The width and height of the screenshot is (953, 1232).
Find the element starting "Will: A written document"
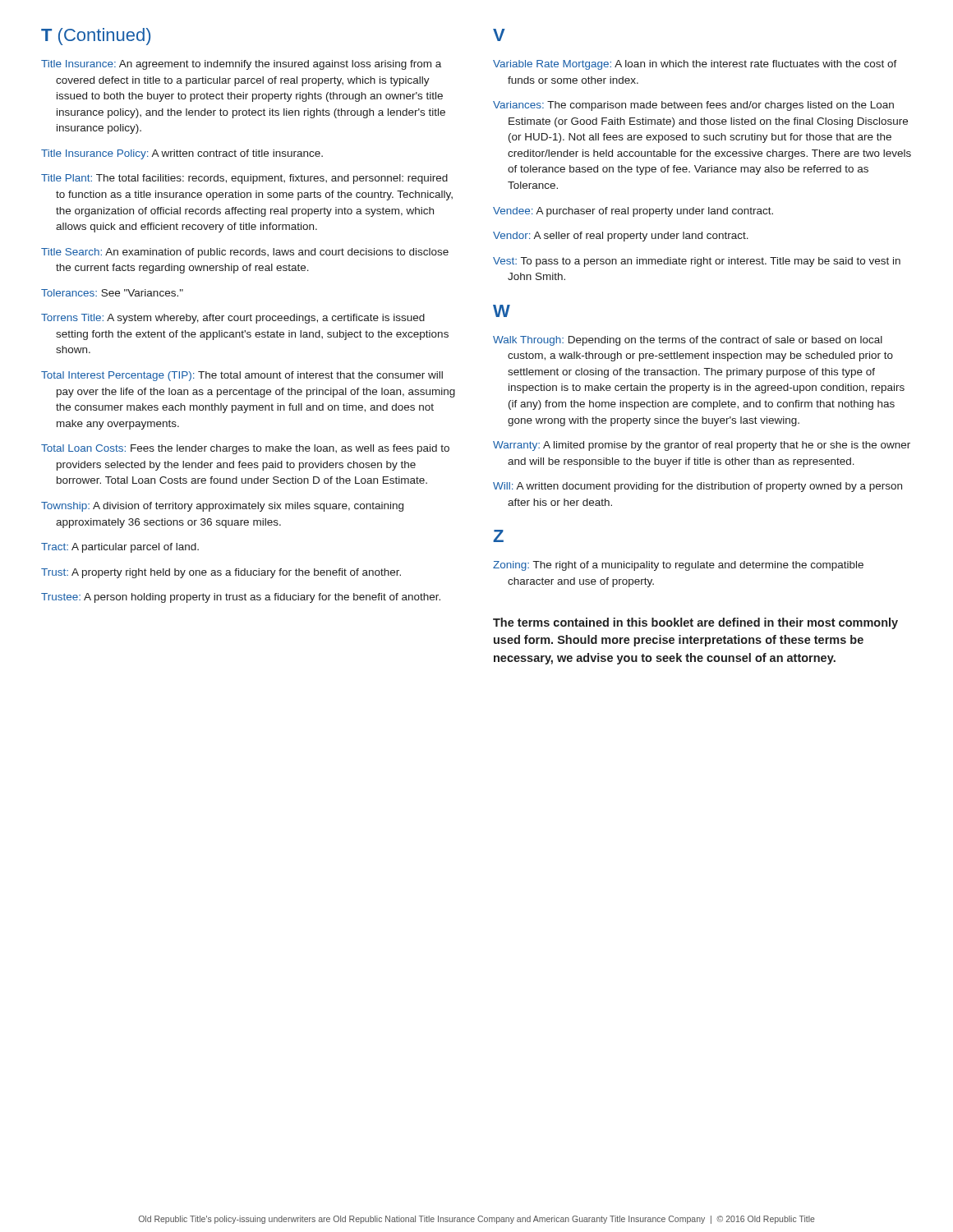pyautogui.click(x=698, y=494)
